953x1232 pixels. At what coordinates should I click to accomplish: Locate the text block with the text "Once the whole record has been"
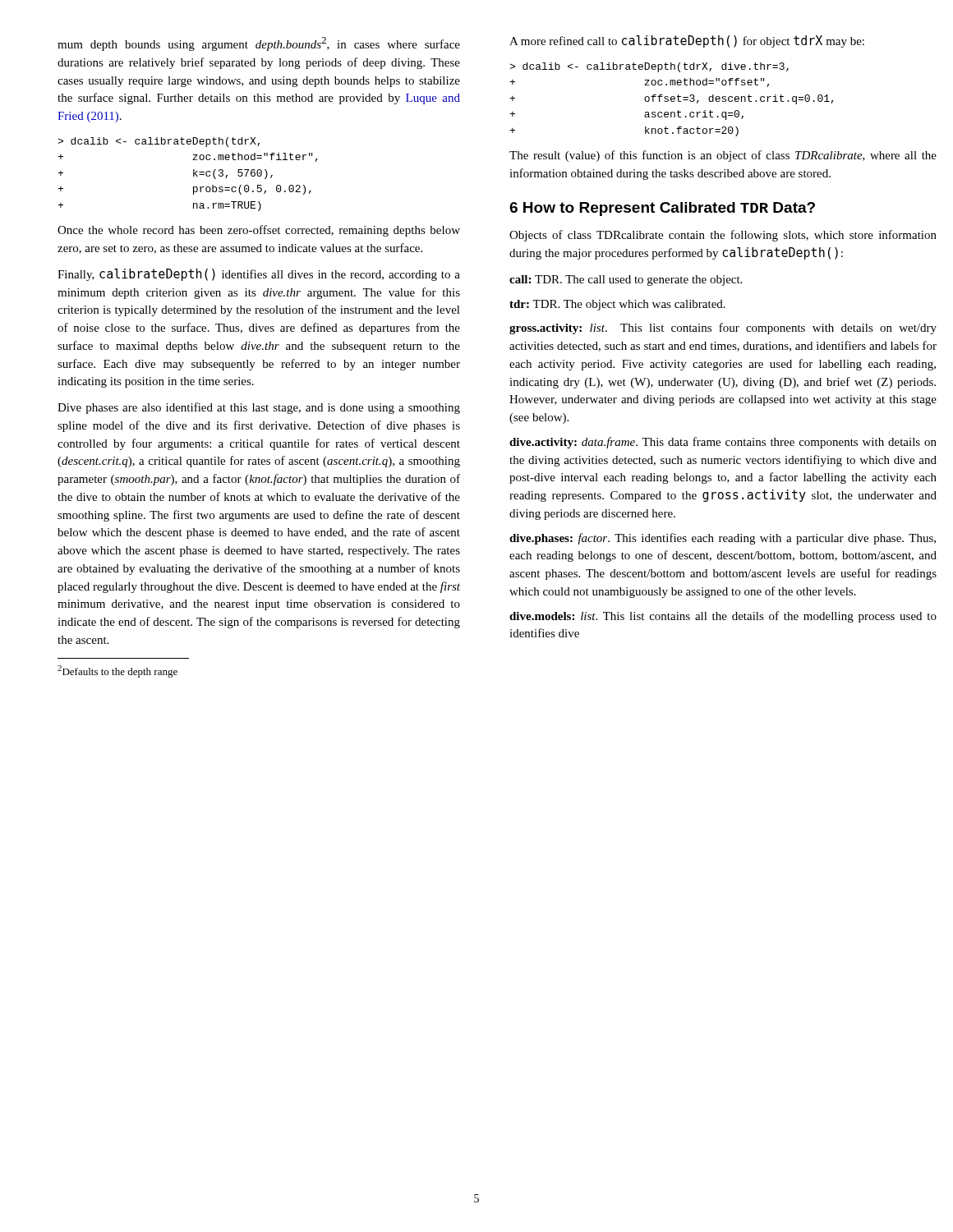pyautogui.click(x=259, y=240)
